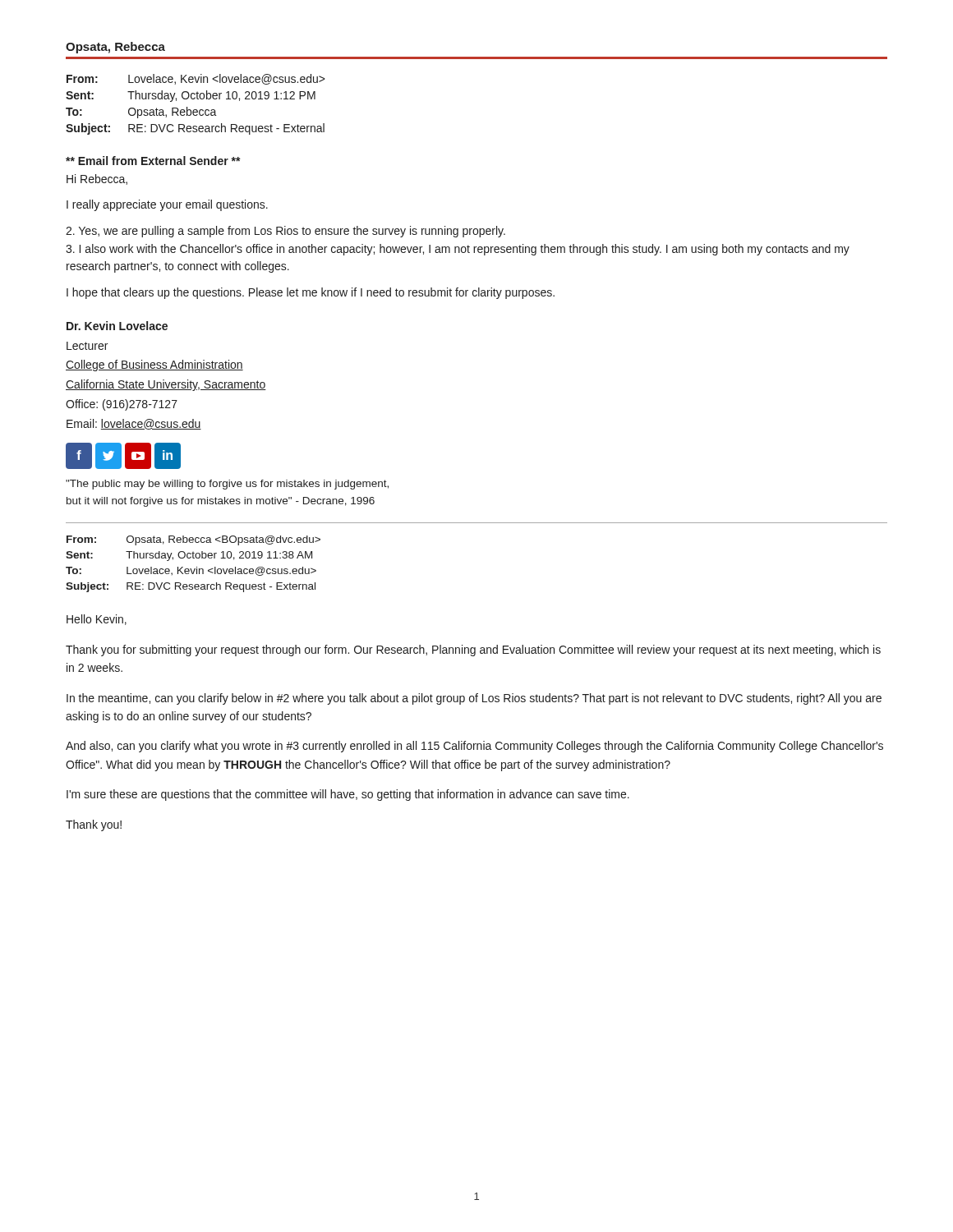Point to "Hello Kevin,"

96,620
